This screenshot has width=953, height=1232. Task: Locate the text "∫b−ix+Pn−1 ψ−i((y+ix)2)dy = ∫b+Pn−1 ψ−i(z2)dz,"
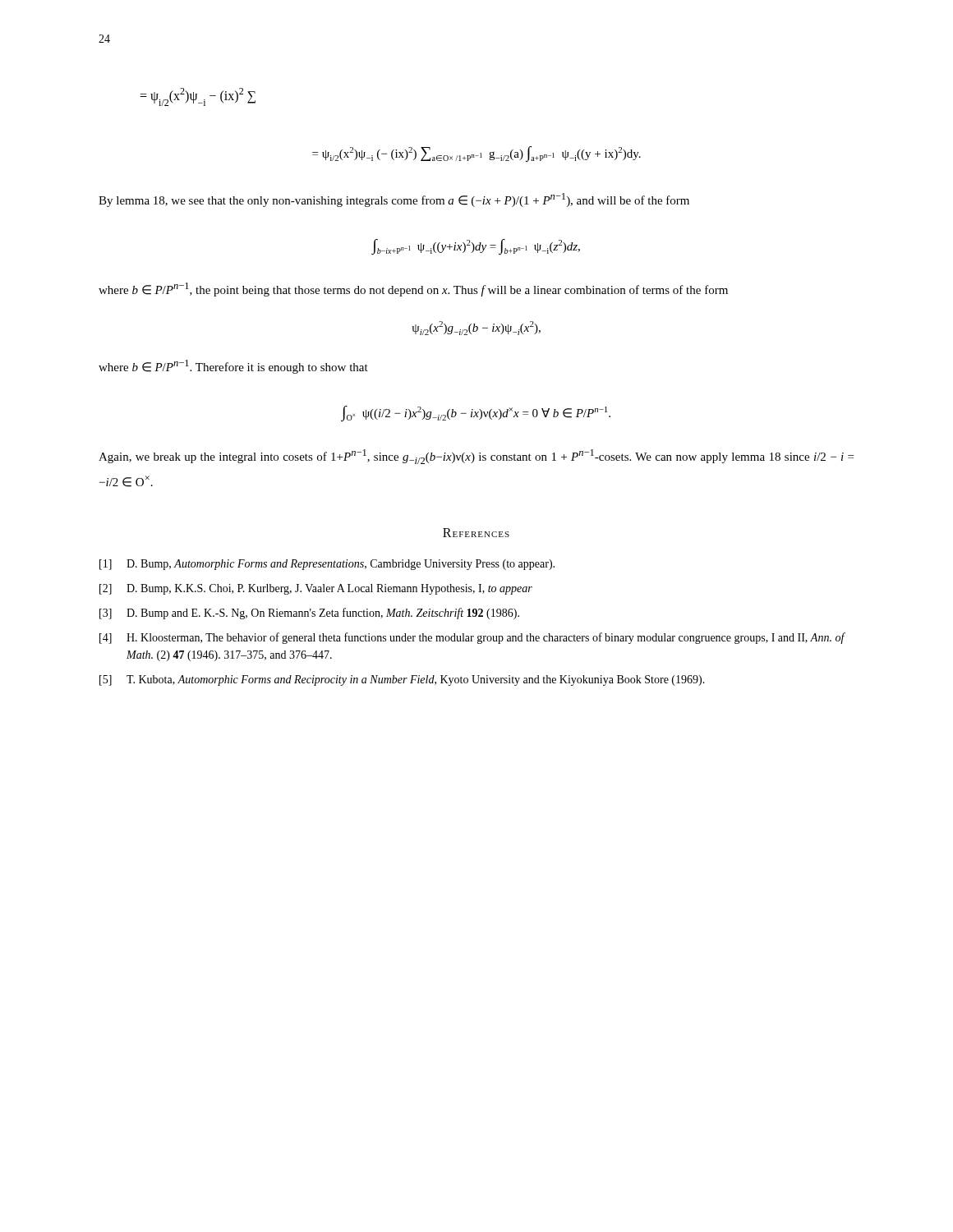pyautogui.click(x=476, y=245)
